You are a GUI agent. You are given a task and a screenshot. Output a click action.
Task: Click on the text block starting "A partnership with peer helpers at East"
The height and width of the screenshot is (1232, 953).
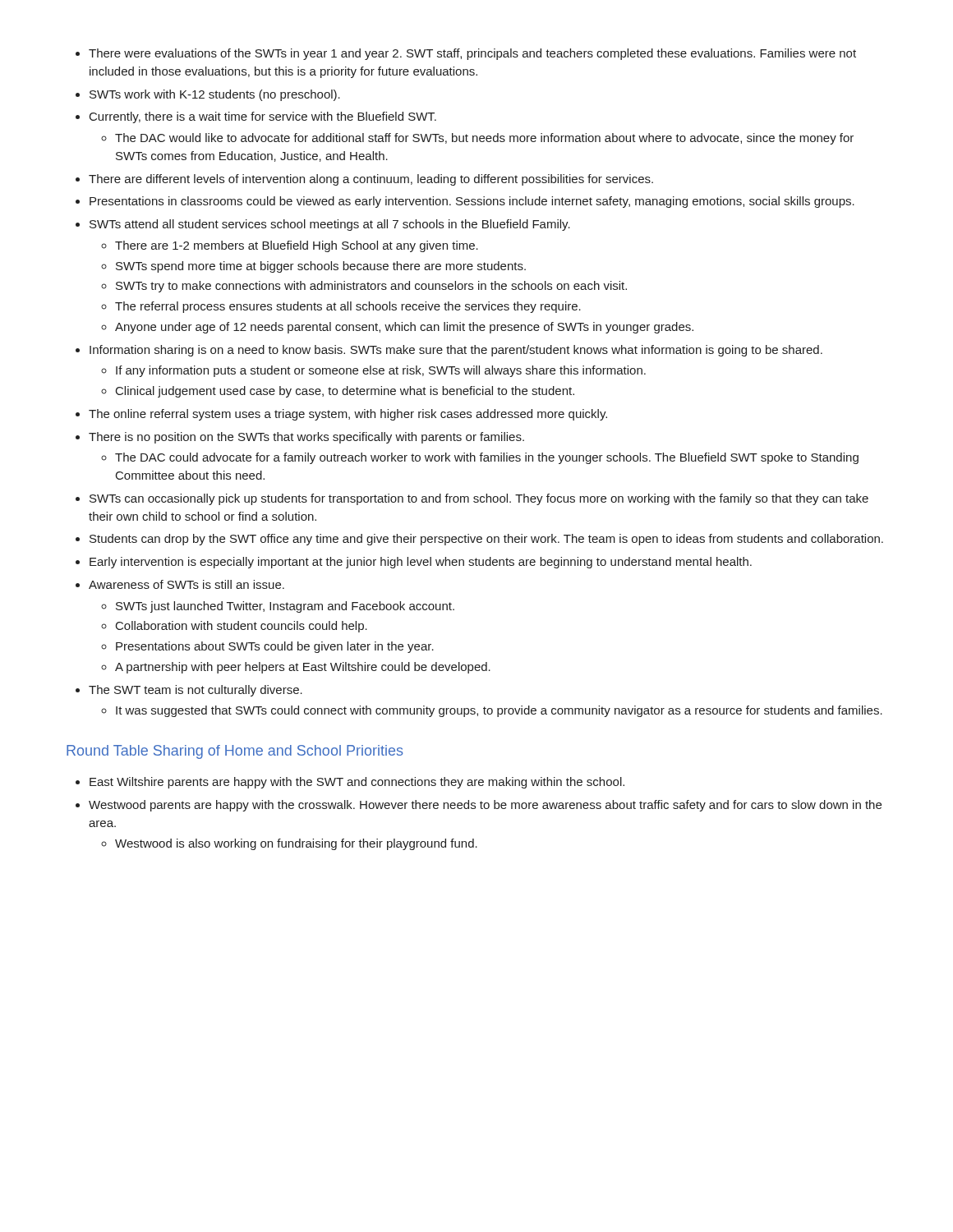(x=303, y=666)
